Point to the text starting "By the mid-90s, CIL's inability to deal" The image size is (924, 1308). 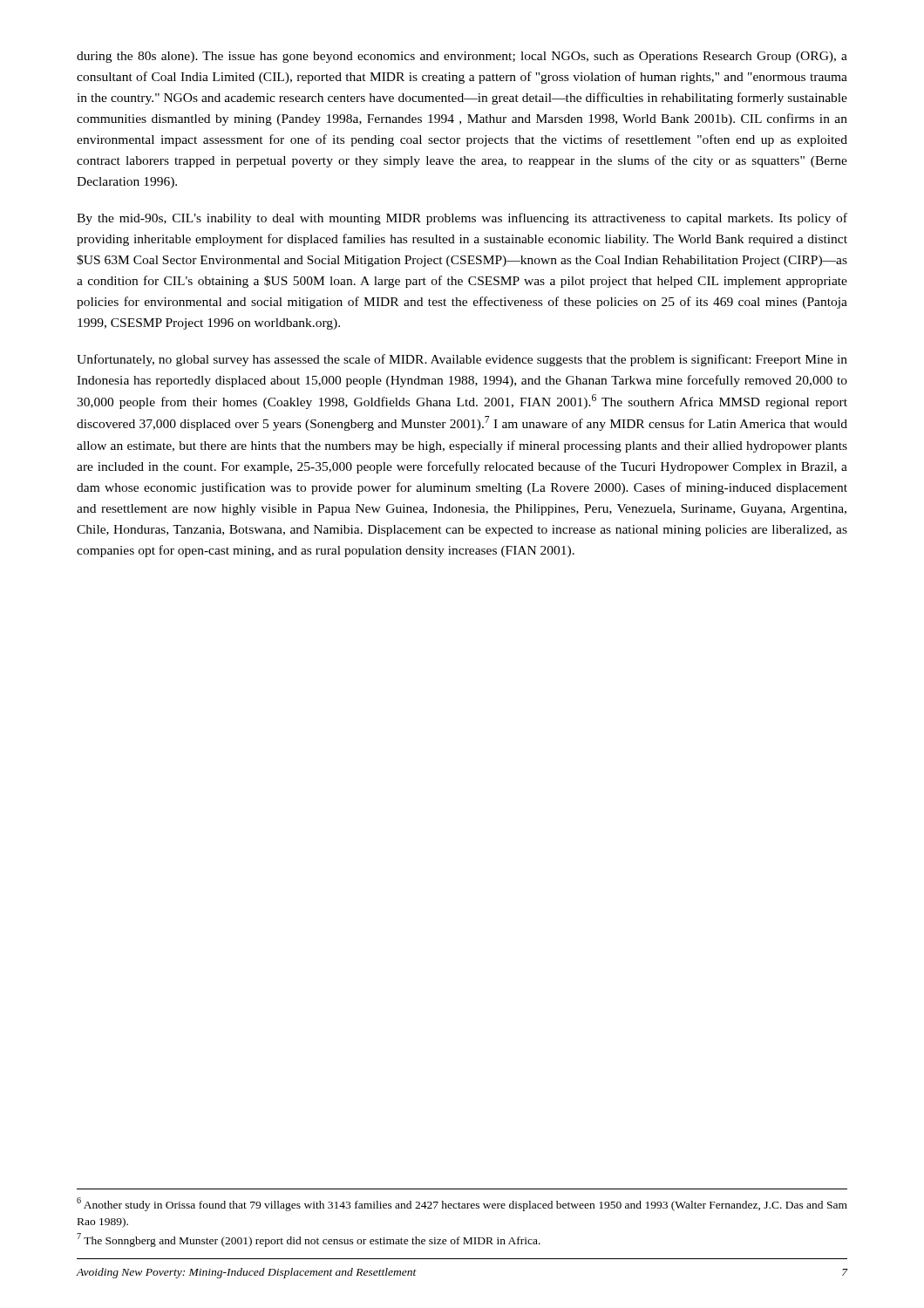coord(462,270)
